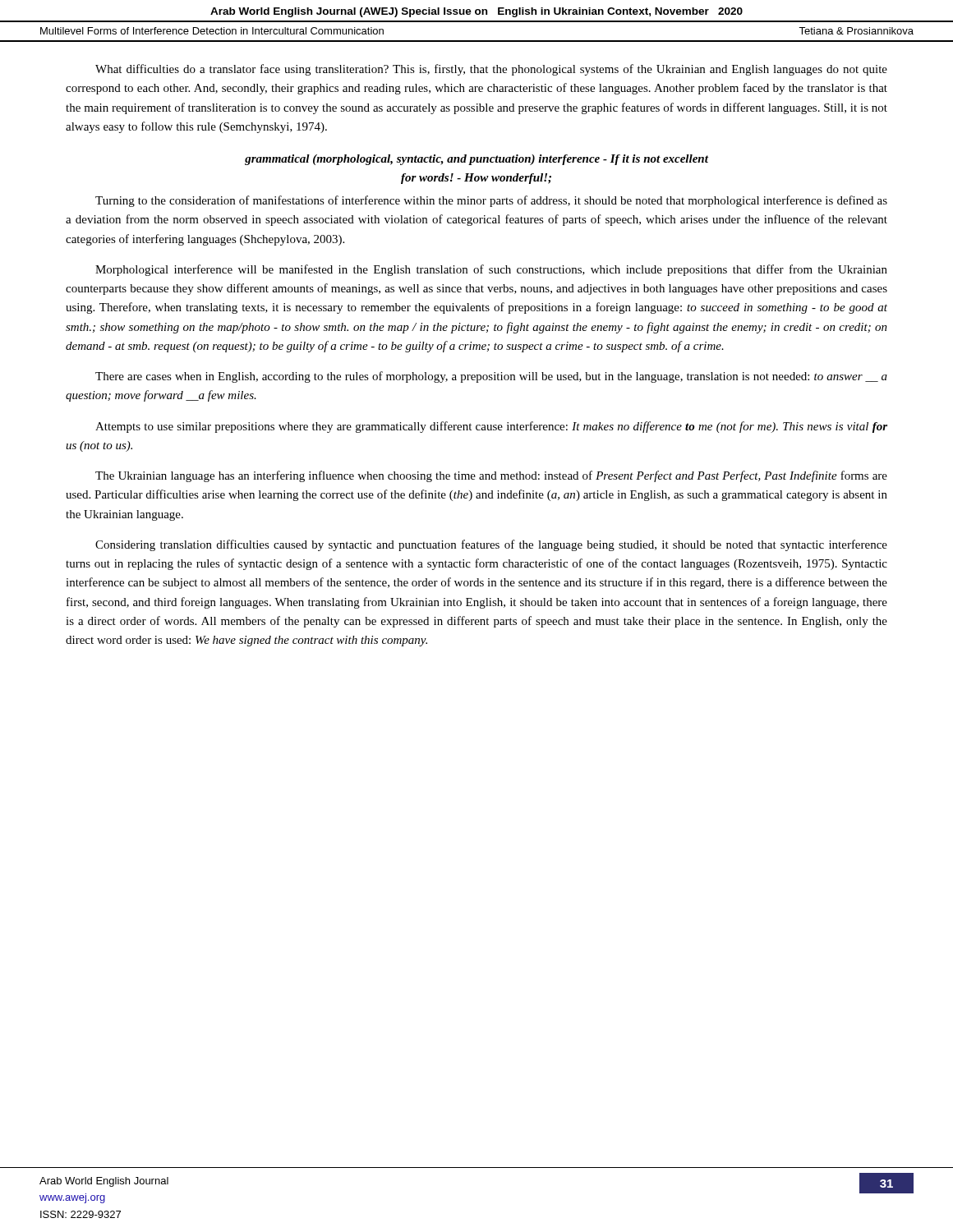Select the block starting "Considering translation difficulties caused by syntactic and"
Image resolution: width=953 pixels, height=1232 pixels.
click(476, 593)
